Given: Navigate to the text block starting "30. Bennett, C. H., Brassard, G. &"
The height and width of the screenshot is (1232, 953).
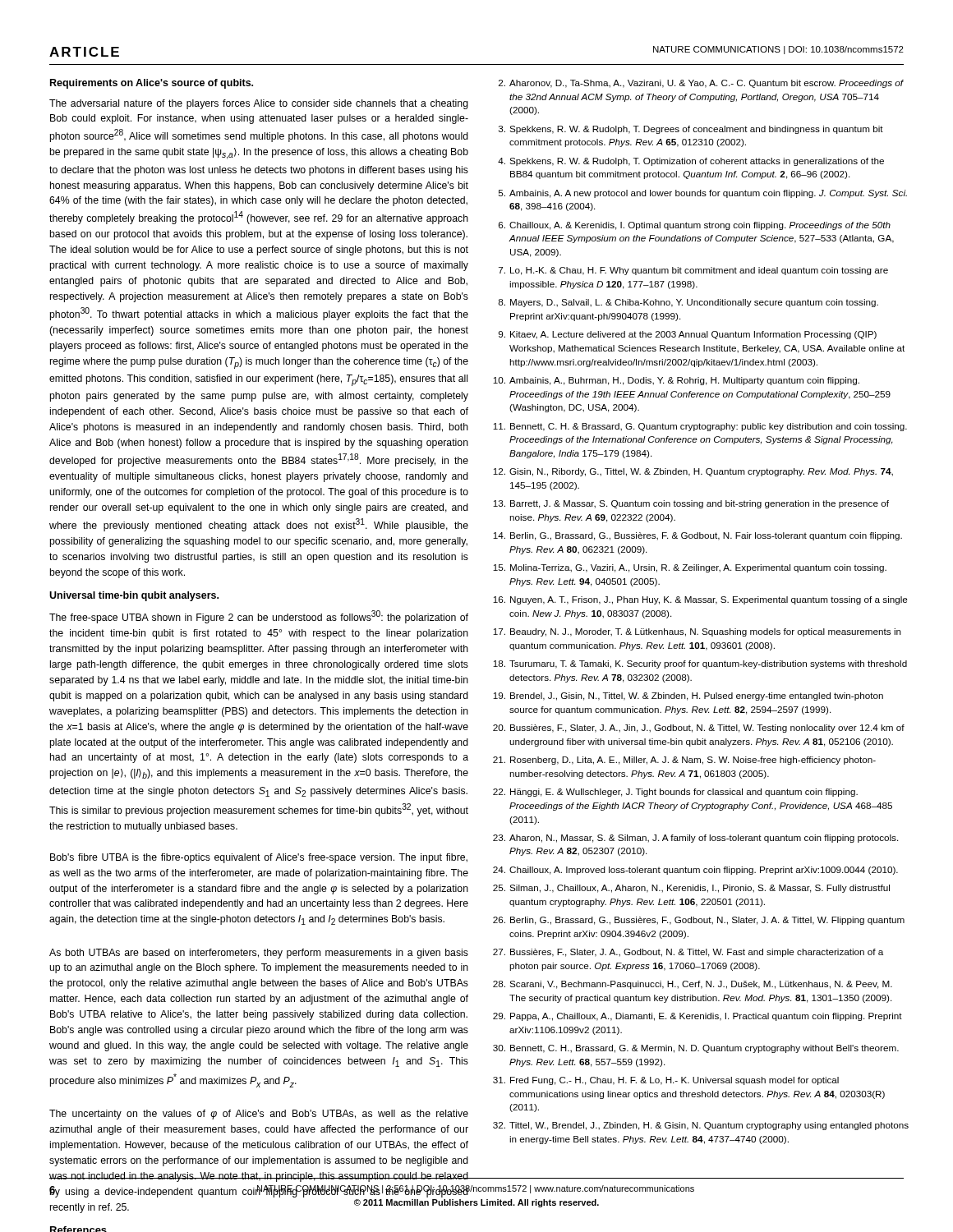Looking at the screenshot, I should 701,1055.
